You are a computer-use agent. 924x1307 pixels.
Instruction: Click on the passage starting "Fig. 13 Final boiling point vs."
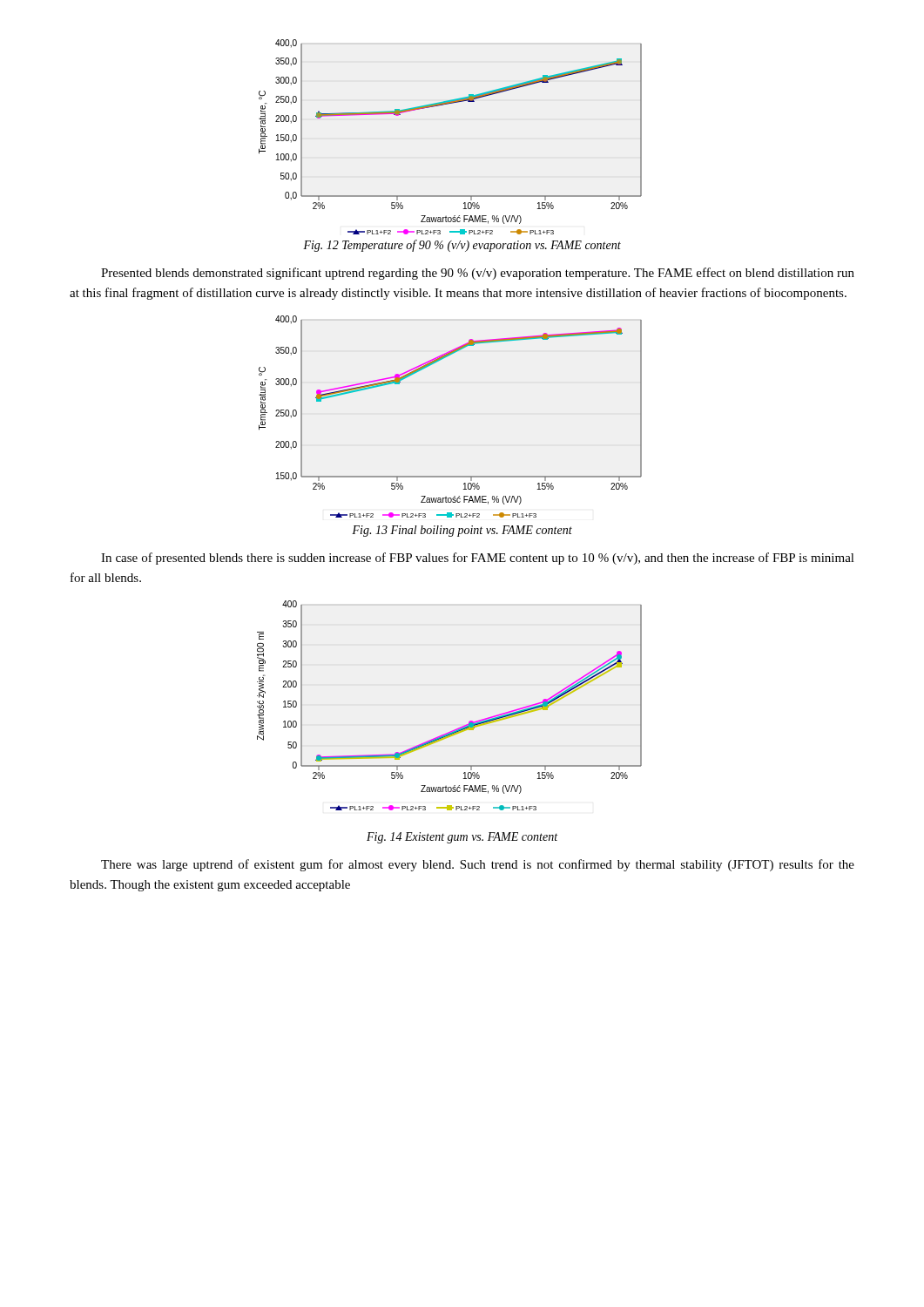coord(462,530)
